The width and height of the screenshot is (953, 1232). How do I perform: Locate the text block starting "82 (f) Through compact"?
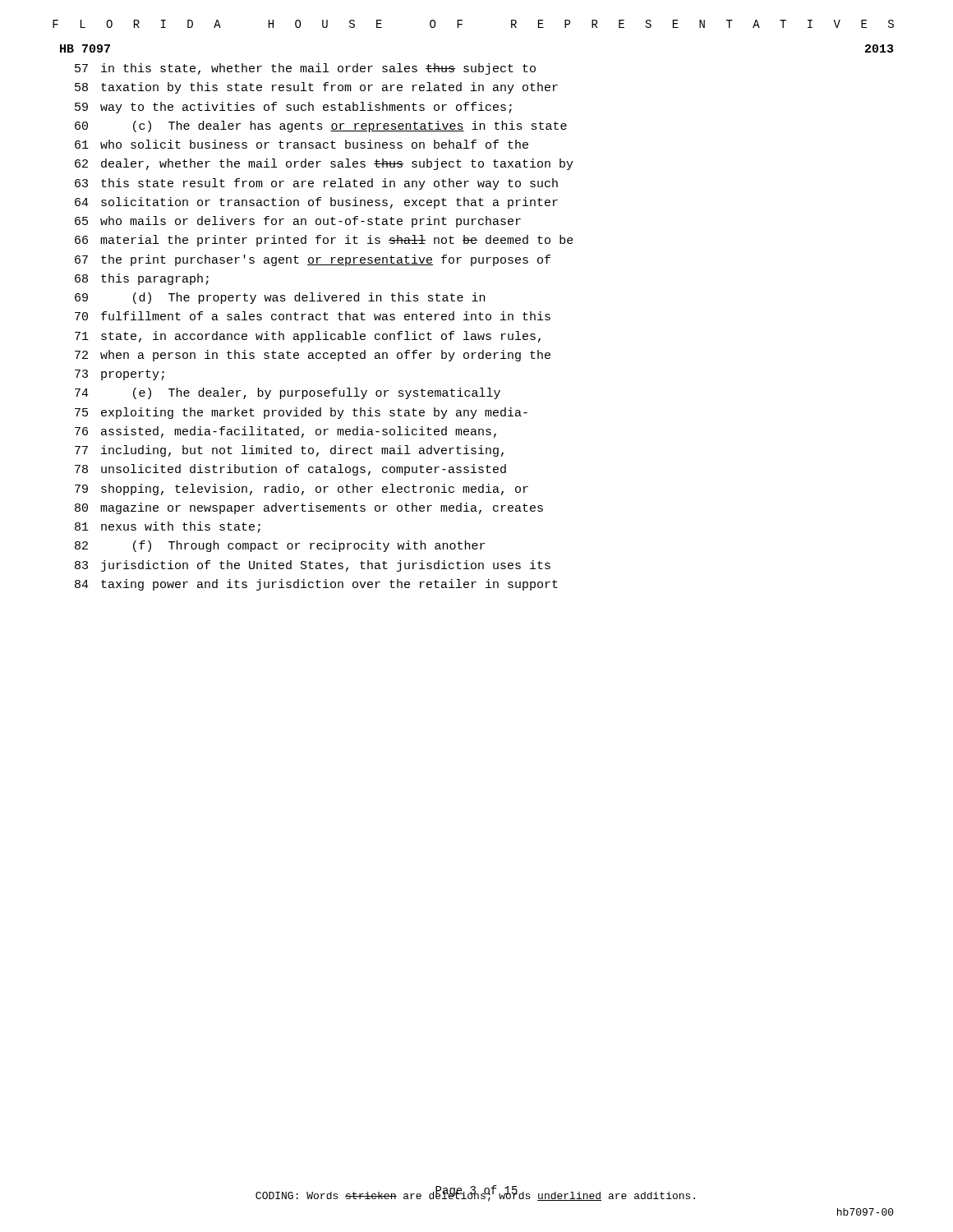[476, 566]
